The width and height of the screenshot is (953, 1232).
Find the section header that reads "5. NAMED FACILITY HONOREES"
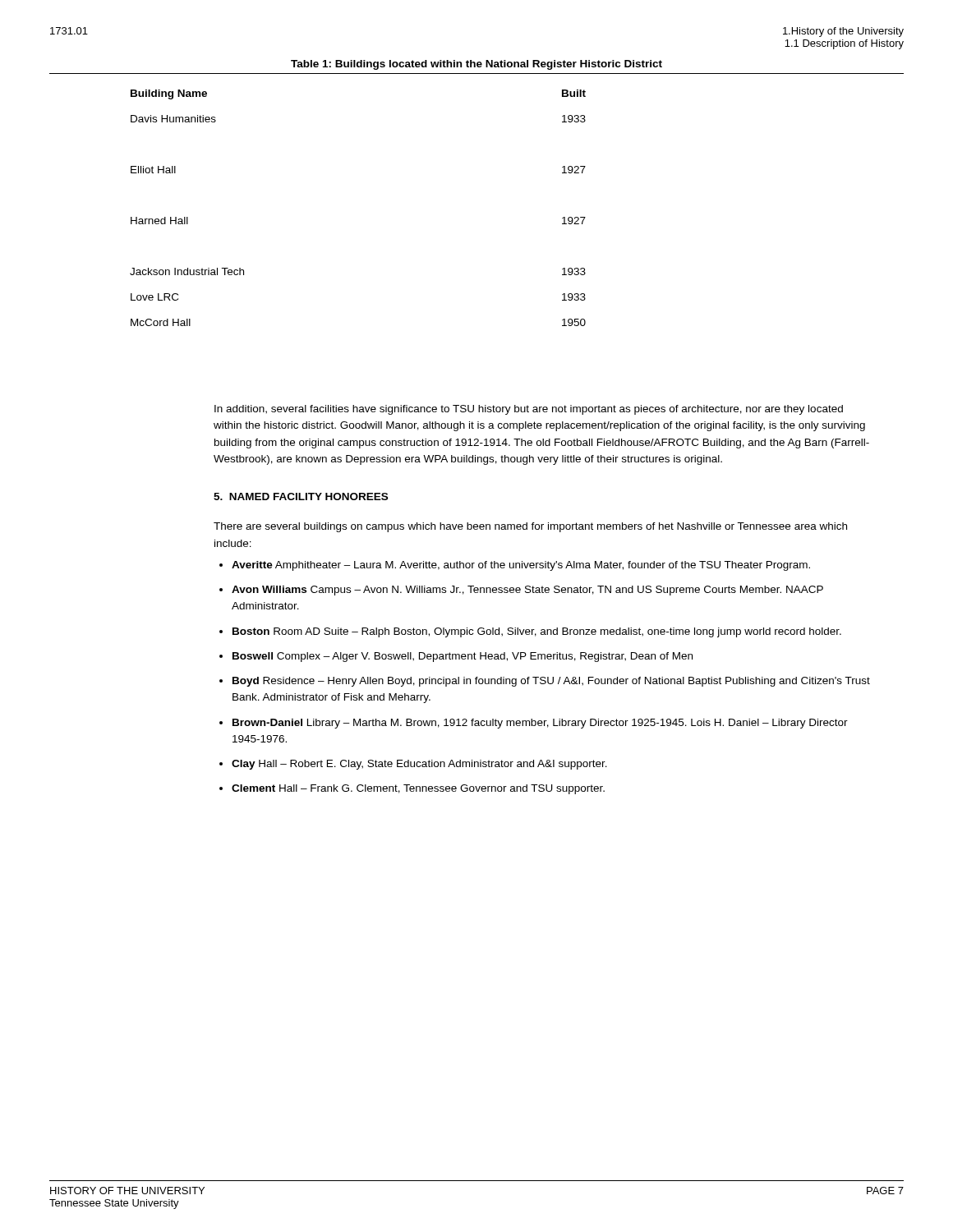pos(301,496)
